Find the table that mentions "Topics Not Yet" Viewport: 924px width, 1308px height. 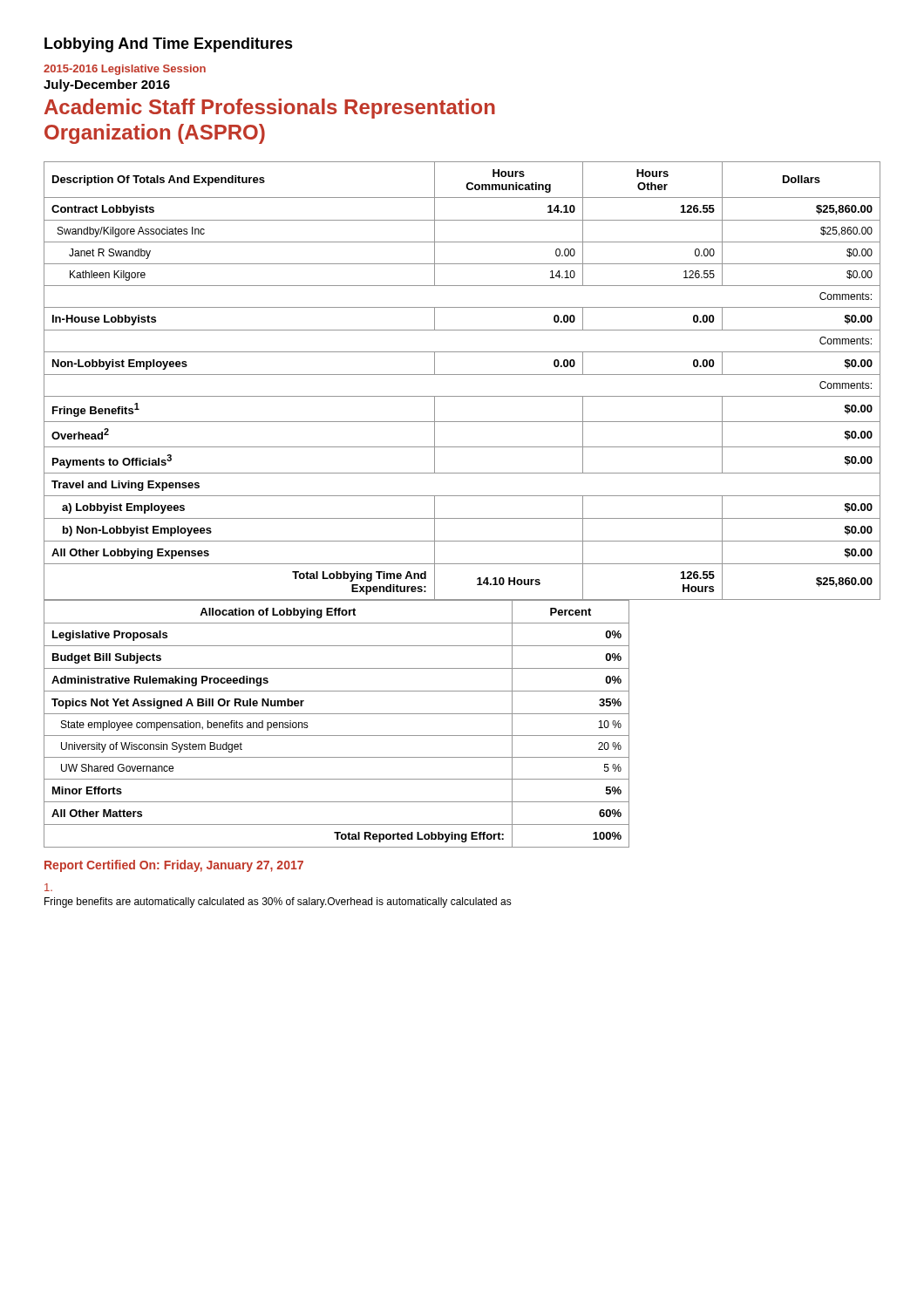[462, 723]
